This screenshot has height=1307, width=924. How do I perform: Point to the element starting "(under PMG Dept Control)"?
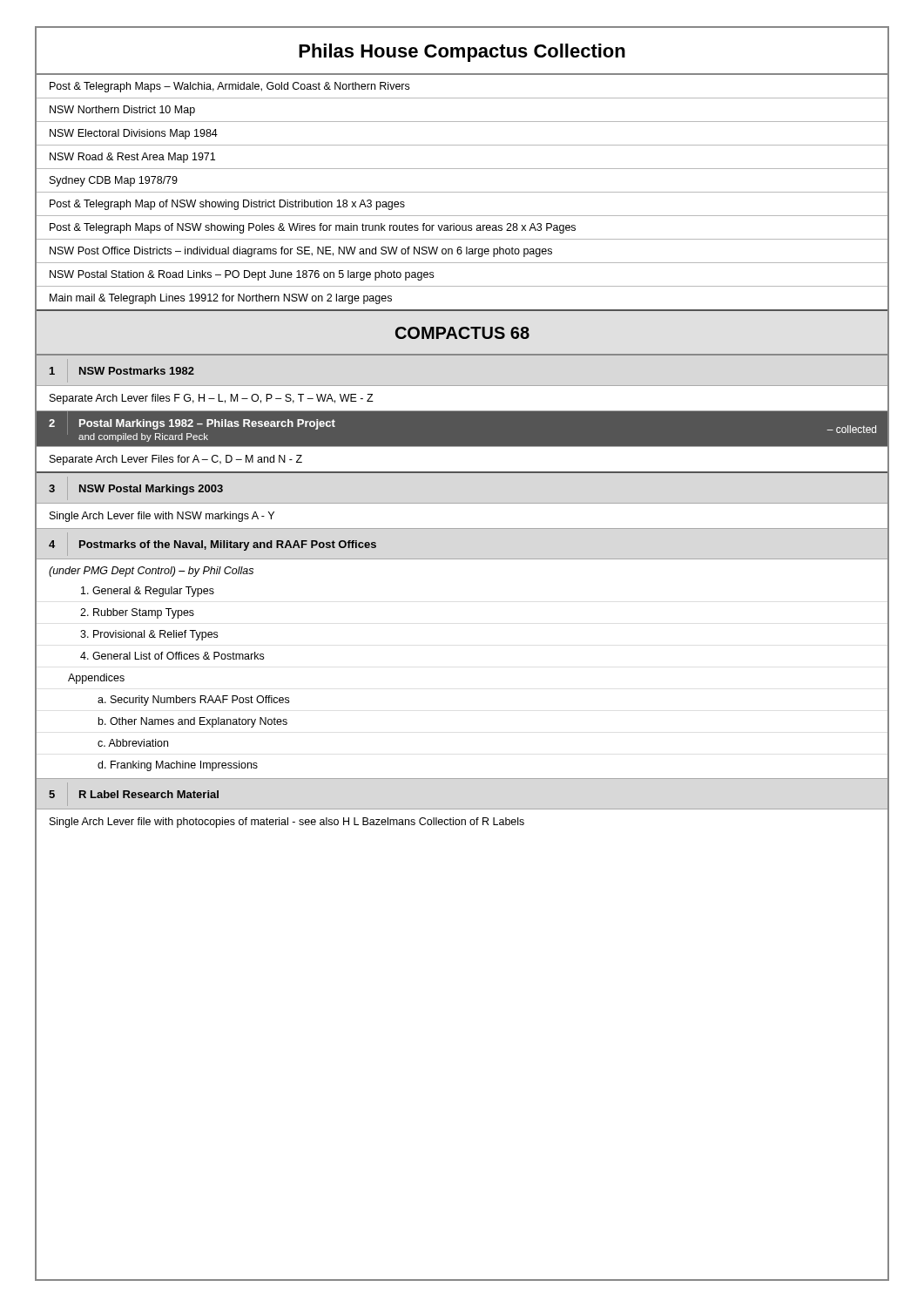pyautogui.click(x=151, y=571)
